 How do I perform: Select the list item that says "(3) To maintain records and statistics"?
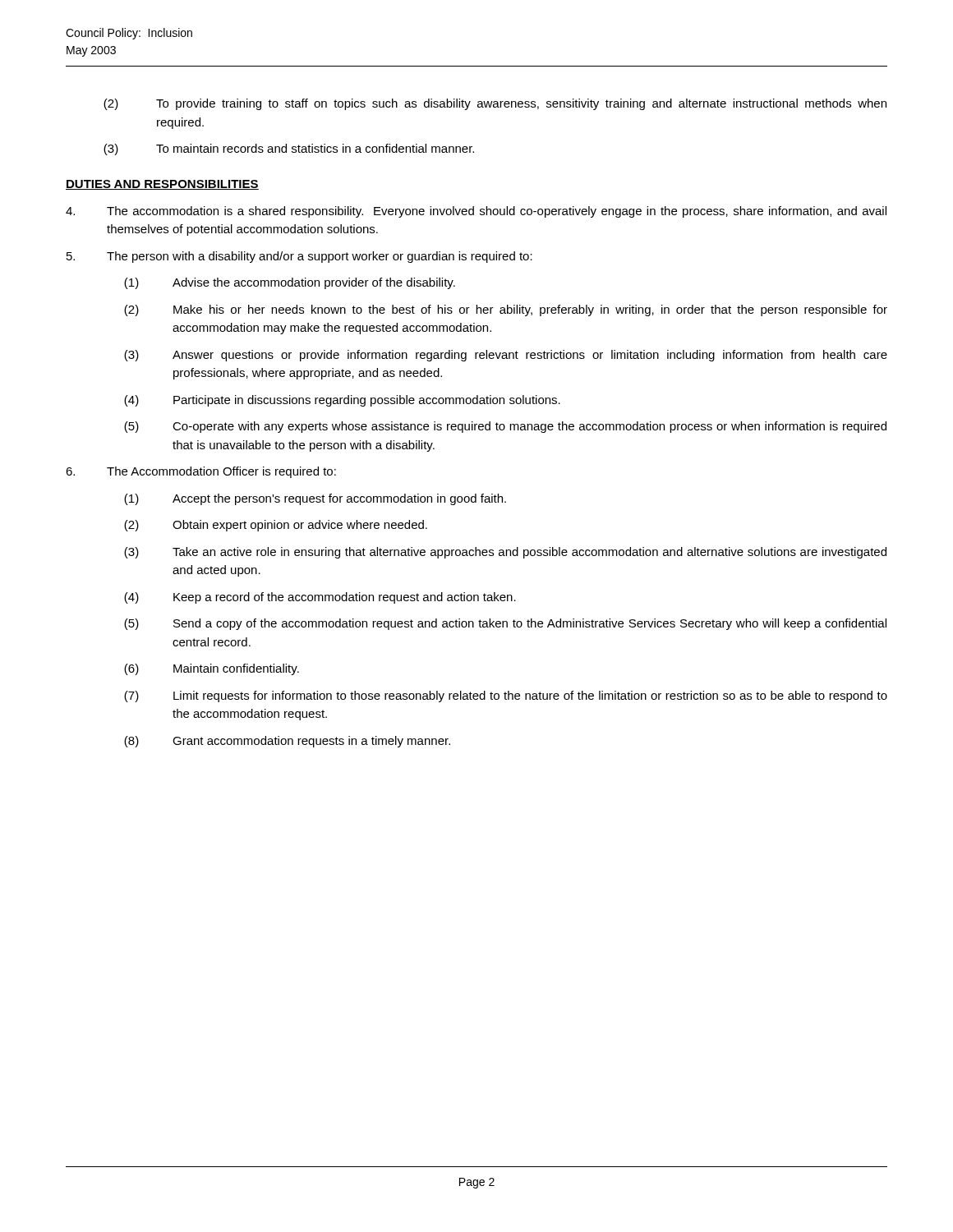point(476,149)
